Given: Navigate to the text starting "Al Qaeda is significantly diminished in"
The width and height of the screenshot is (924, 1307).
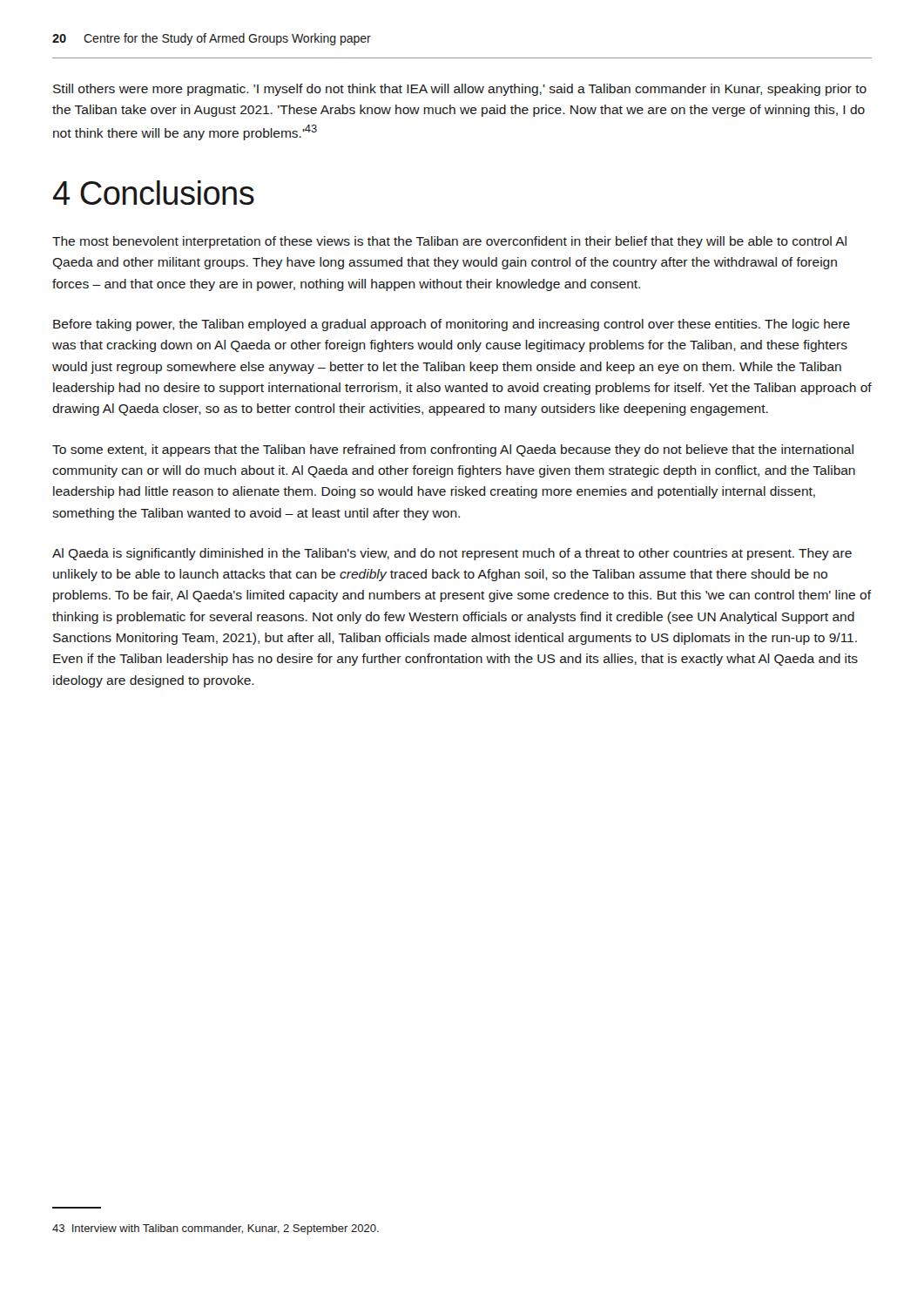Looking at the screenshot, I should pyautogui.click(x=462, y=617).
